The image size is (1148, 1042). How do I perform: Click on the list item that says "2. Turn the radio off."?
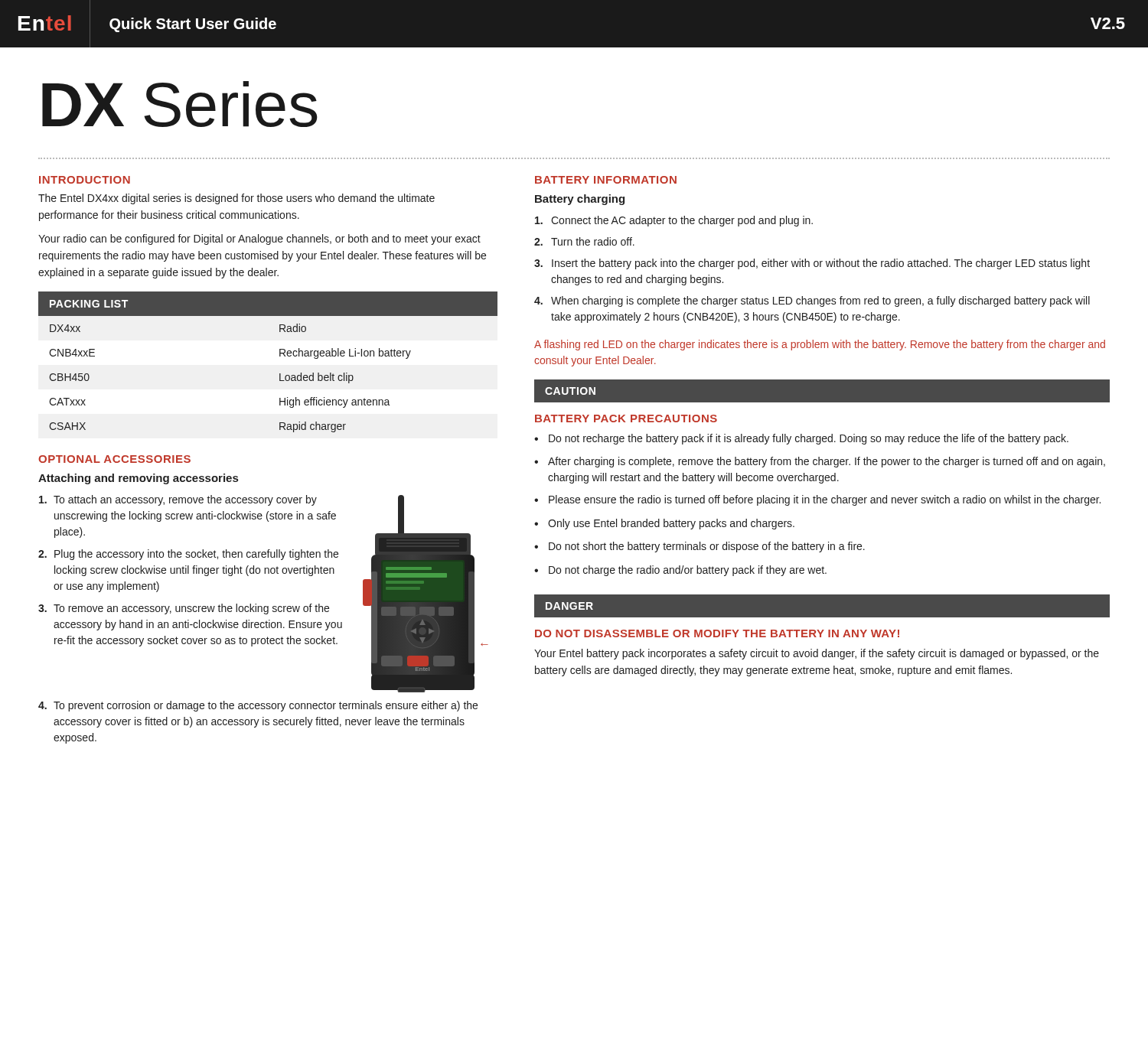pos(585,242)
